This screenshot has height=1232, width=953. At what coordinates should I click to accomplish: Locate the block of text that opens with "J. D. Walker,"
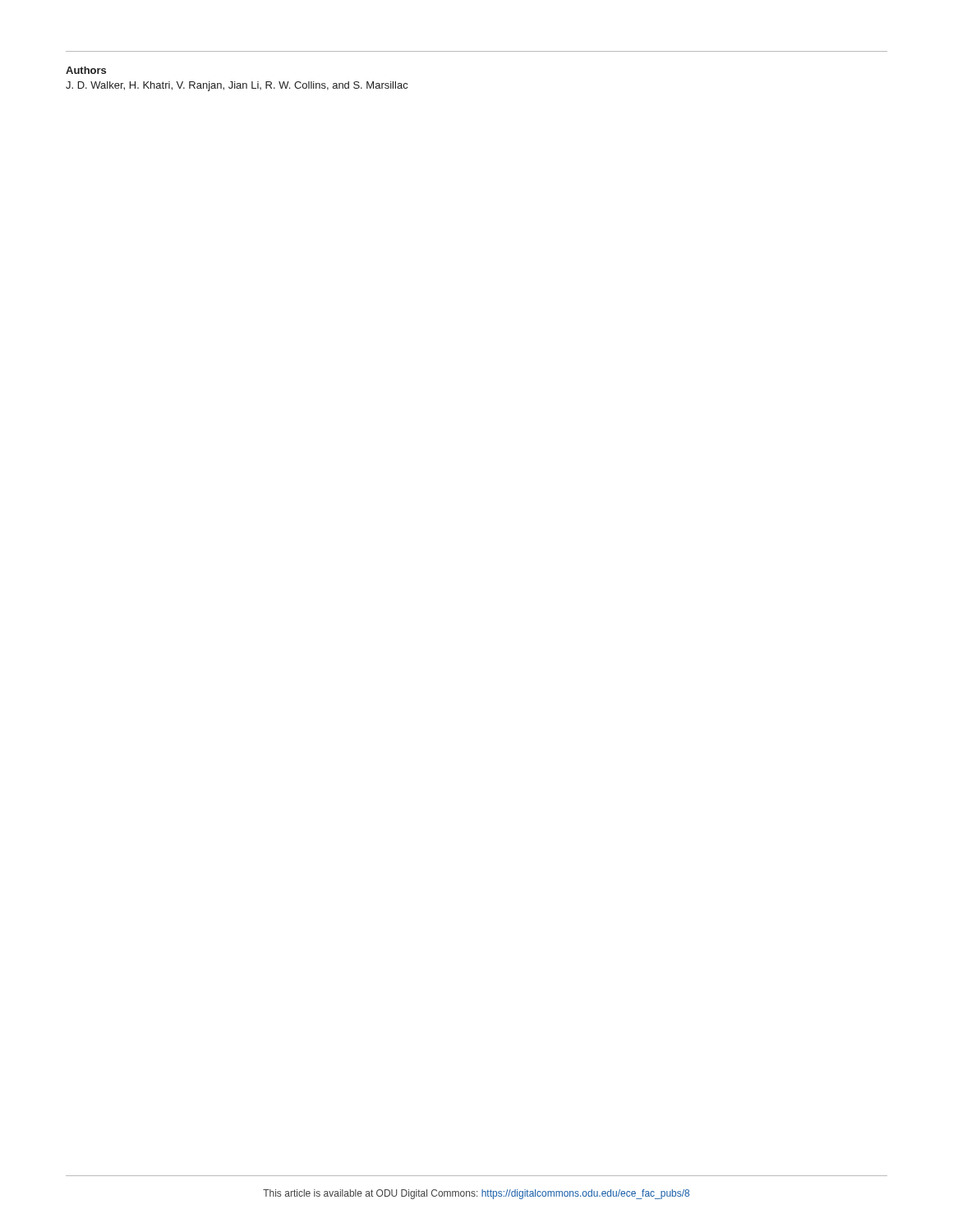[237, 85]
